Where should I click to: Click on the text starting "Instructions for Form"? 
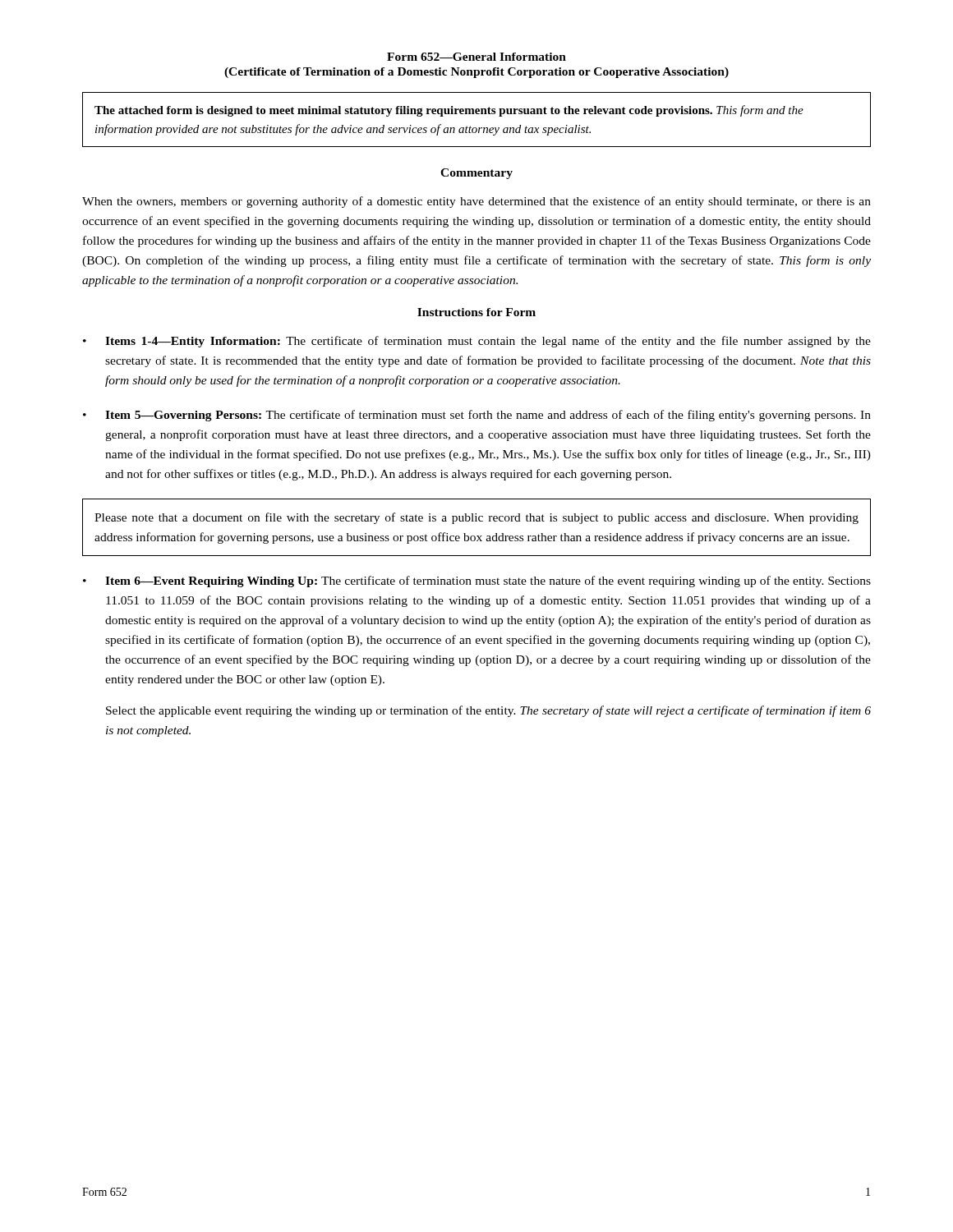(x=476, y=312)
